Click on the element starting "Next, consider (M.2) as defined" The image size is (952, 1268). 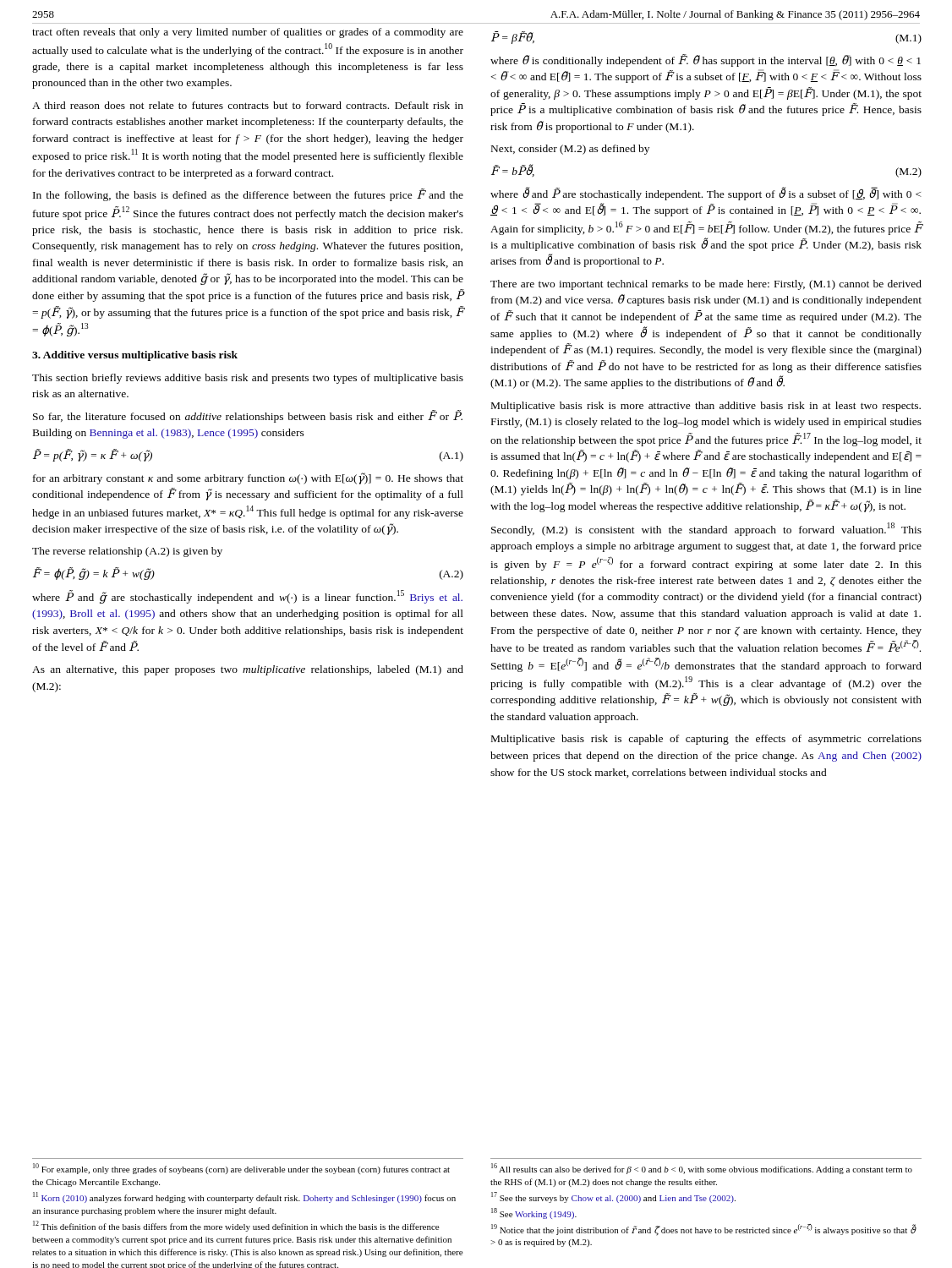pos(570,150)
